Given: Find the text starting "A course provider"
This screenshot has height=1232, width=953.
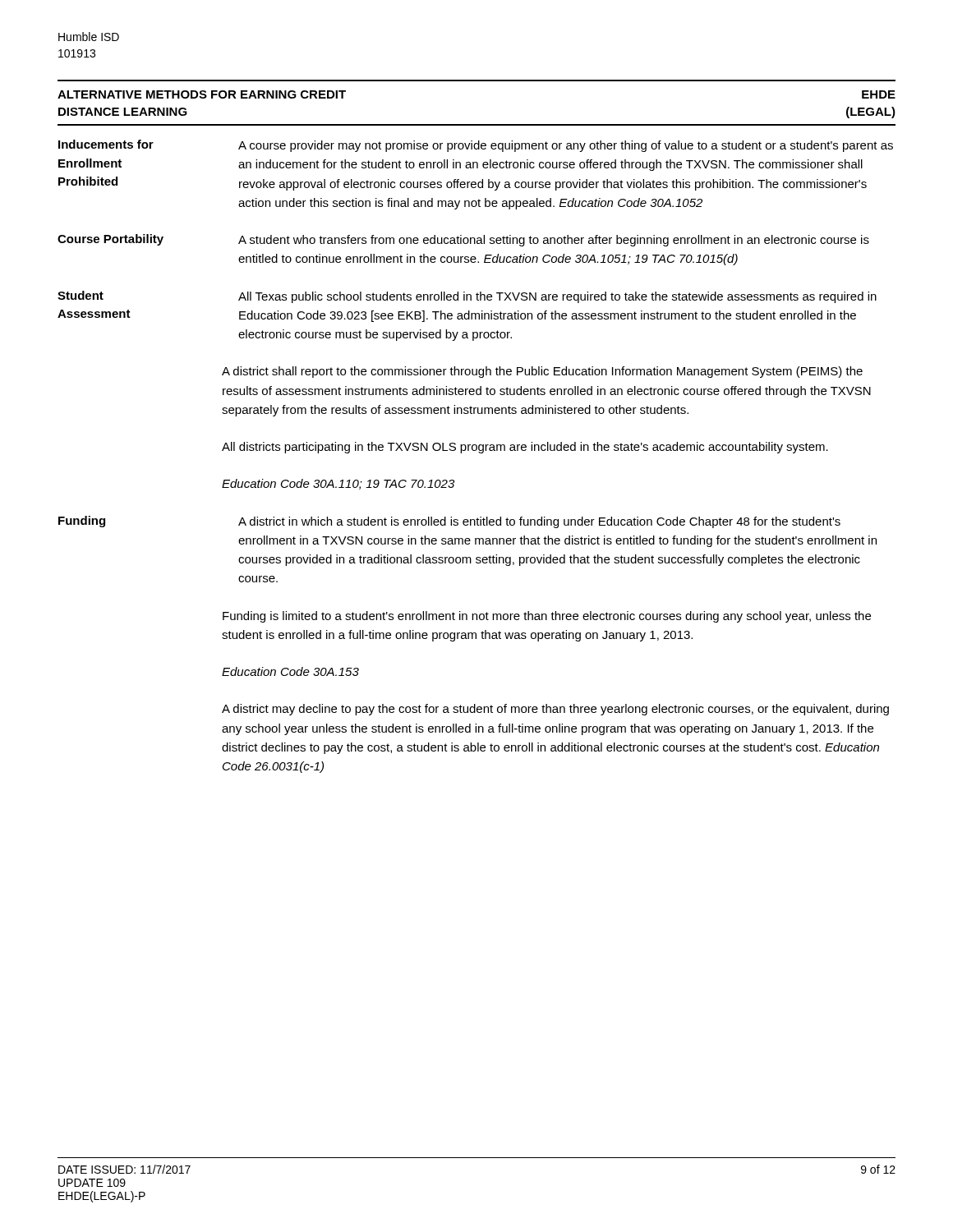Looking at the screenshot, I should [567, 174].
